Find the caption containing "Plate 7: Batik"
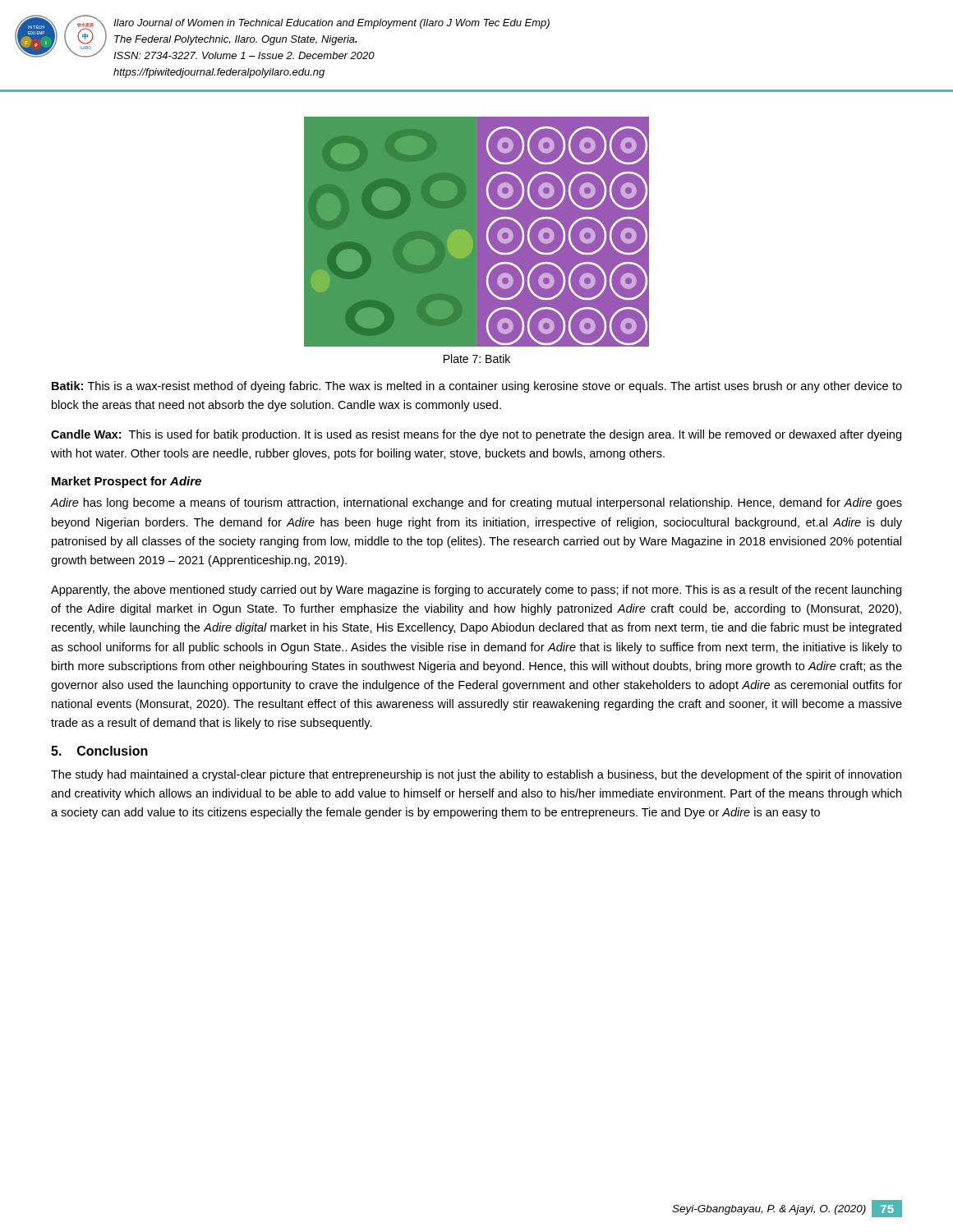The height and width of the screenshot is (1232, 953). tap(476, 359)
